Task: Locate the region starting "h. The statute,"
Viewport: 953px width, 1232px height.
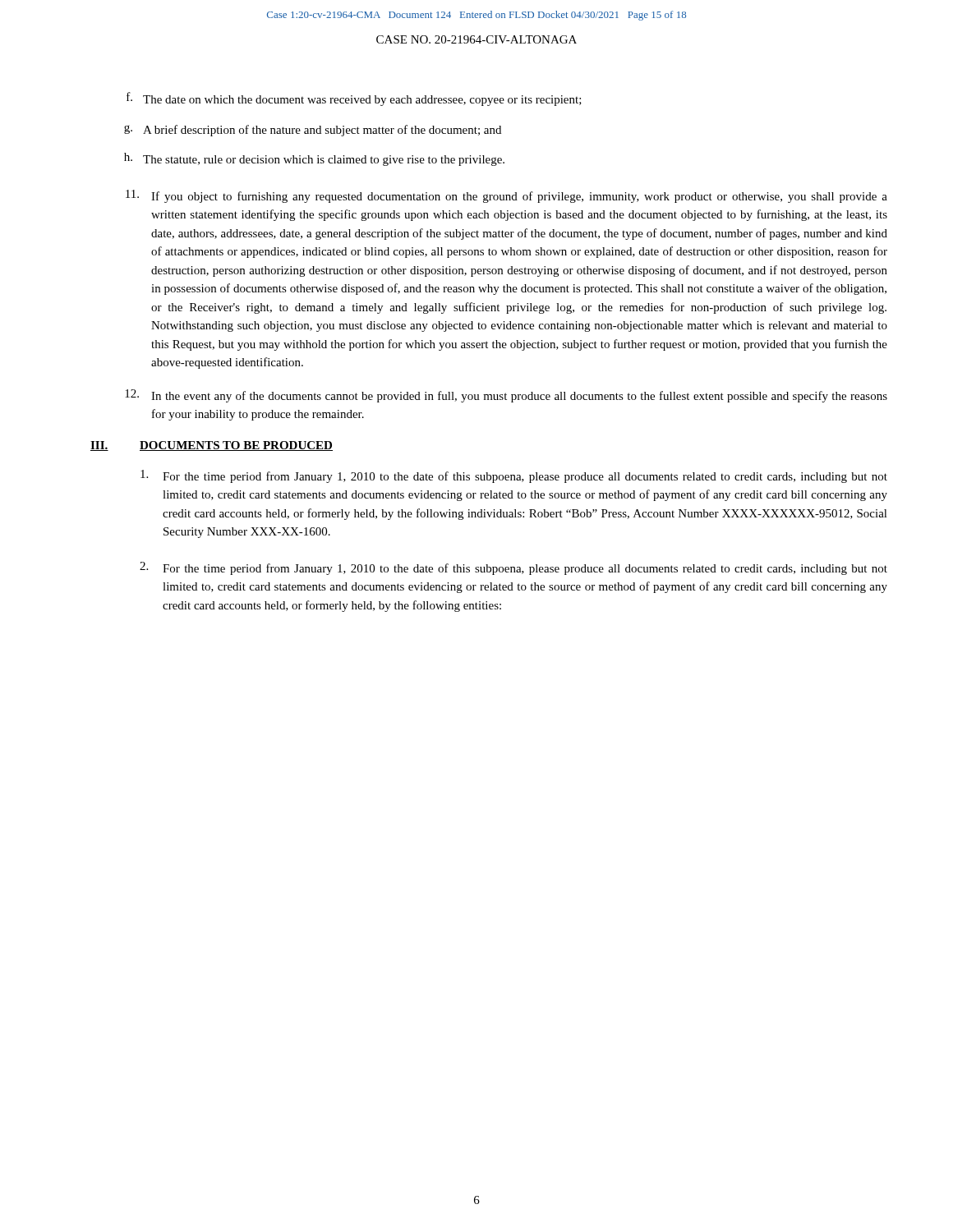Action: pos(298,160)
